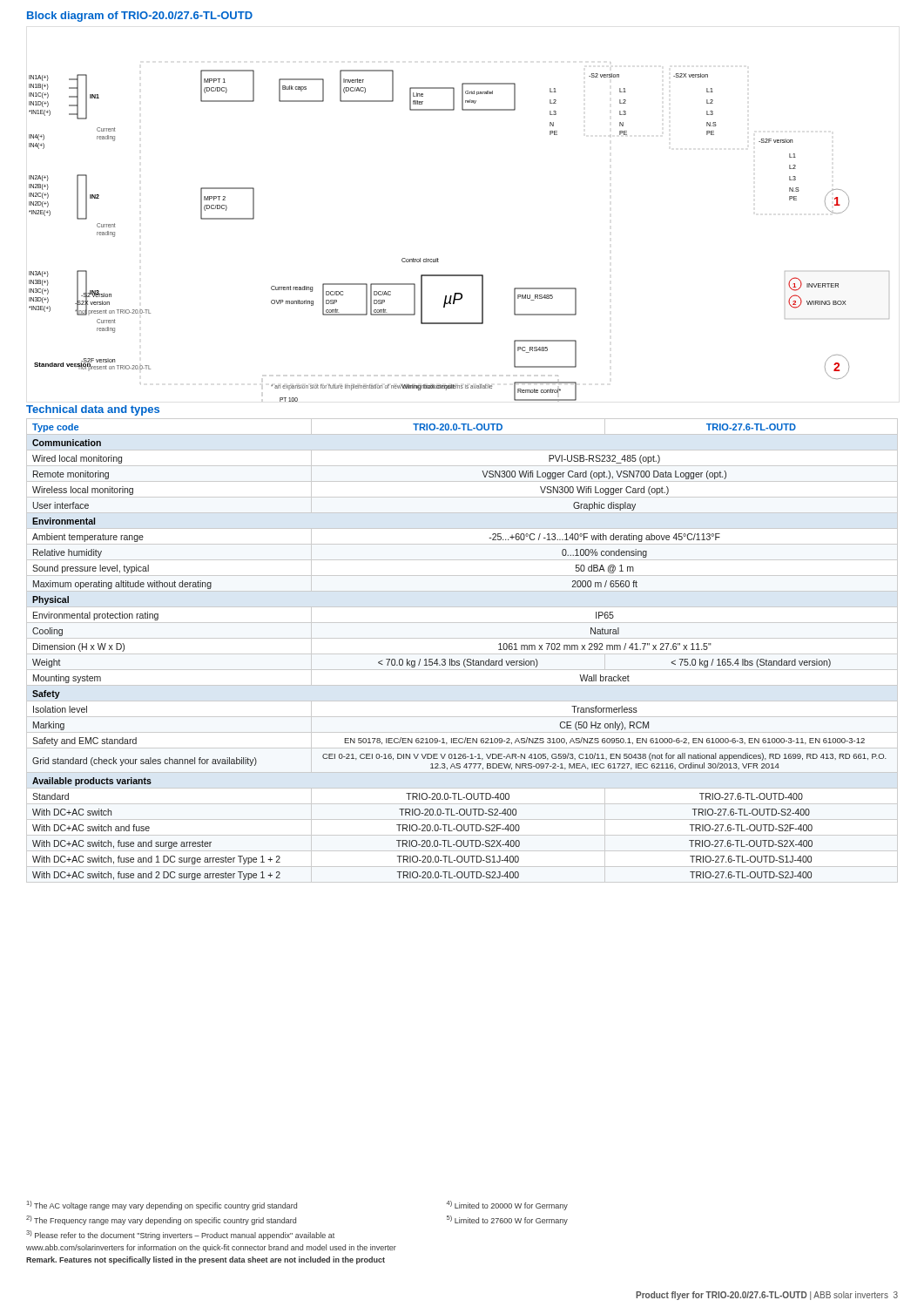Find the engineering diagram
The width and height of the screenshot is (924, 1307).
coord(463,214)
